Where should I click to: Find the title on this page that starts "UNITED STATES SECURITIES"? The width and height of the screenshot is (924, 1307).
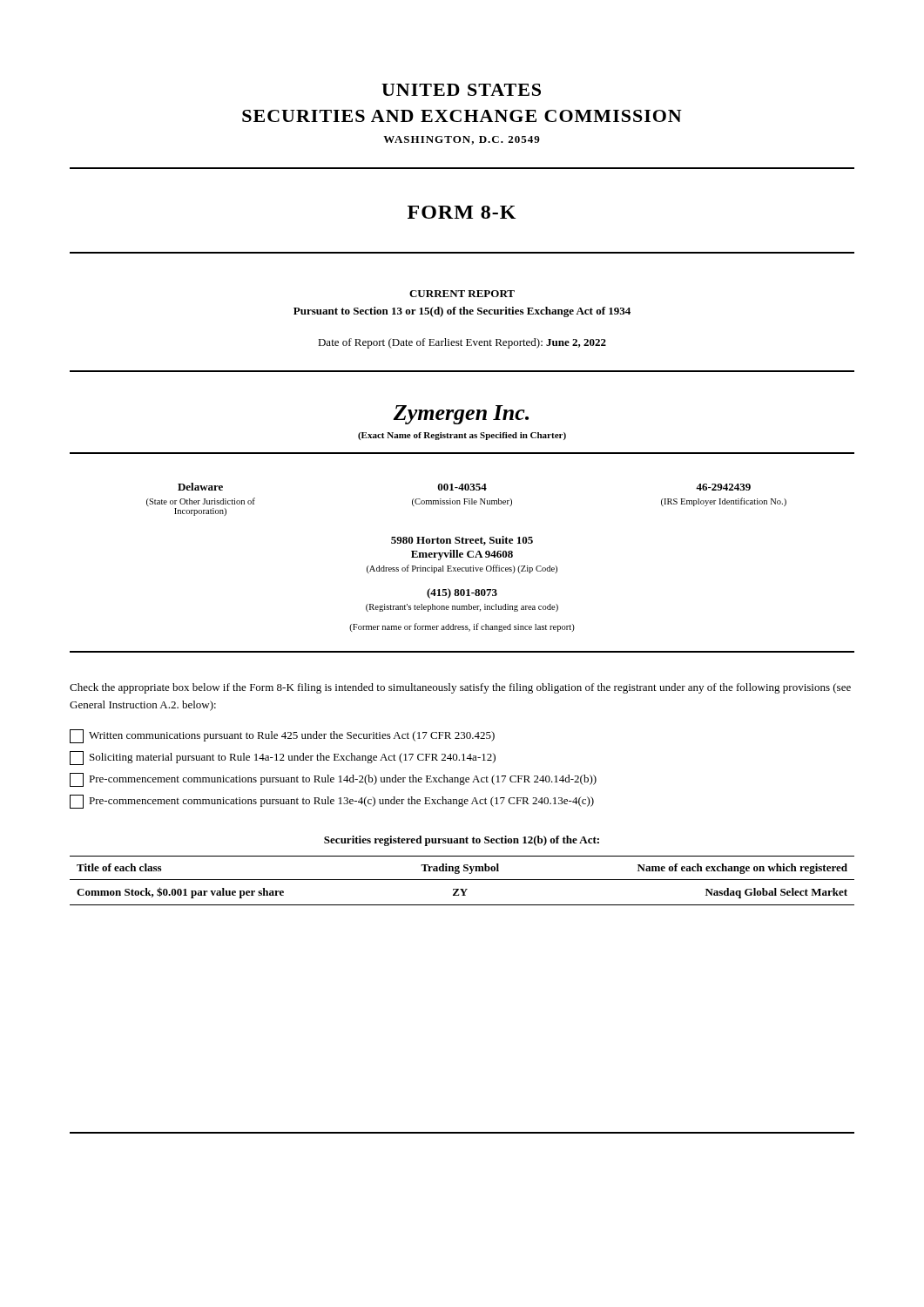[x=462, y=112]
